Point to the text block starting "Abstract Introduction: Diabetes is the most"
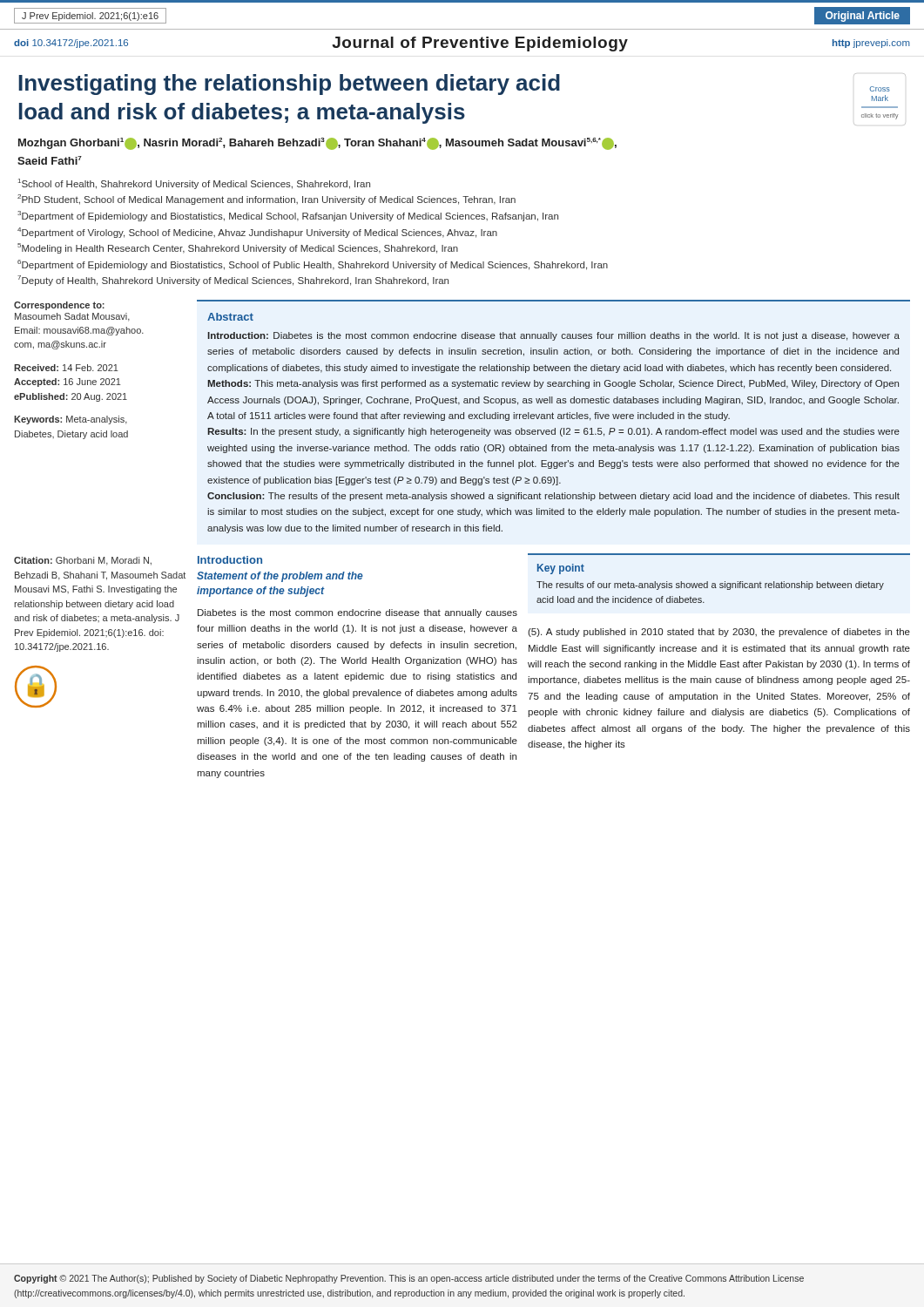924x1307 pixels. click(553, 423)
